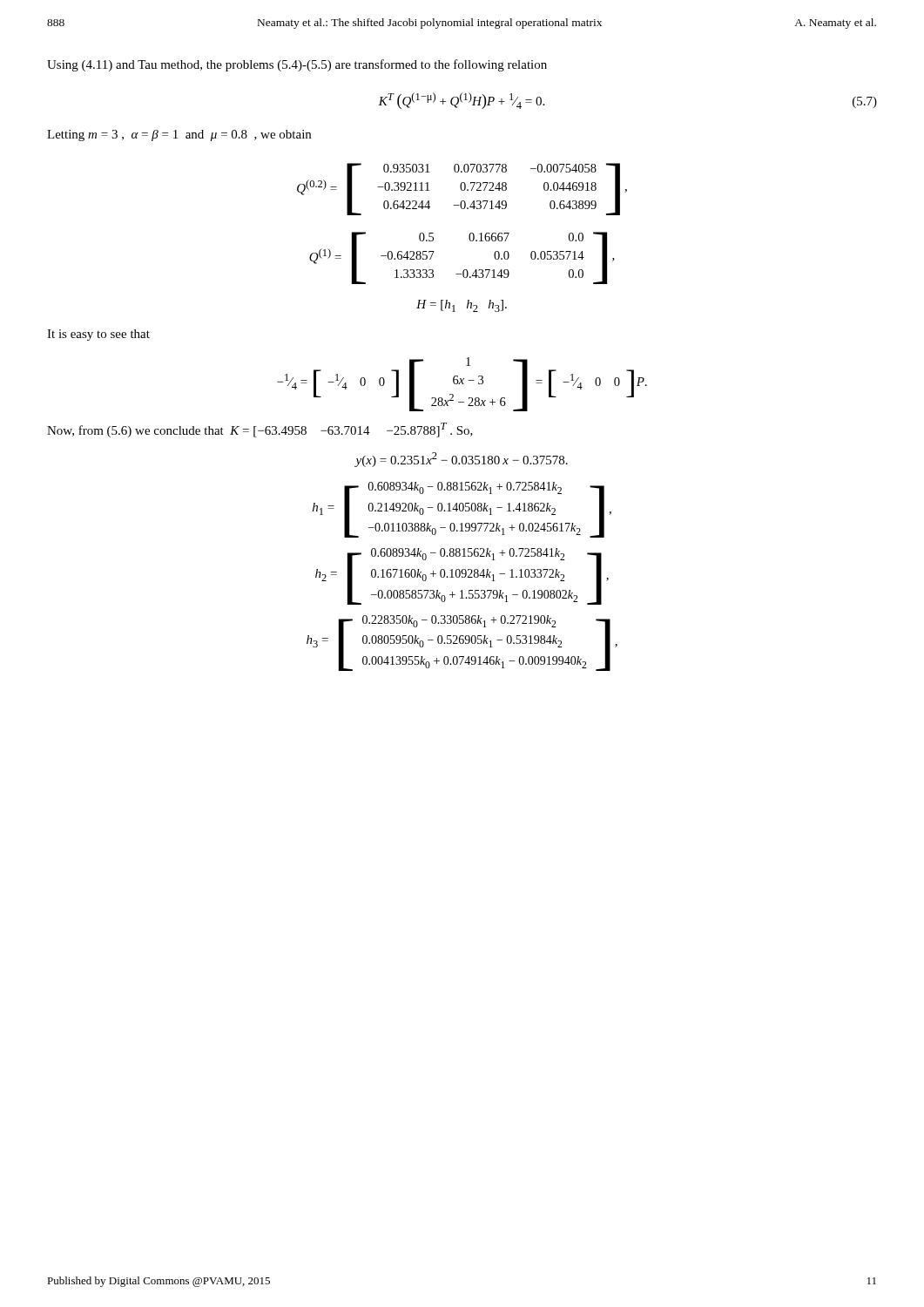The width and height of the screenshot is (924, 1307).
Task: Select the text block starting "It is easy to see"
Action: (98, 333)
